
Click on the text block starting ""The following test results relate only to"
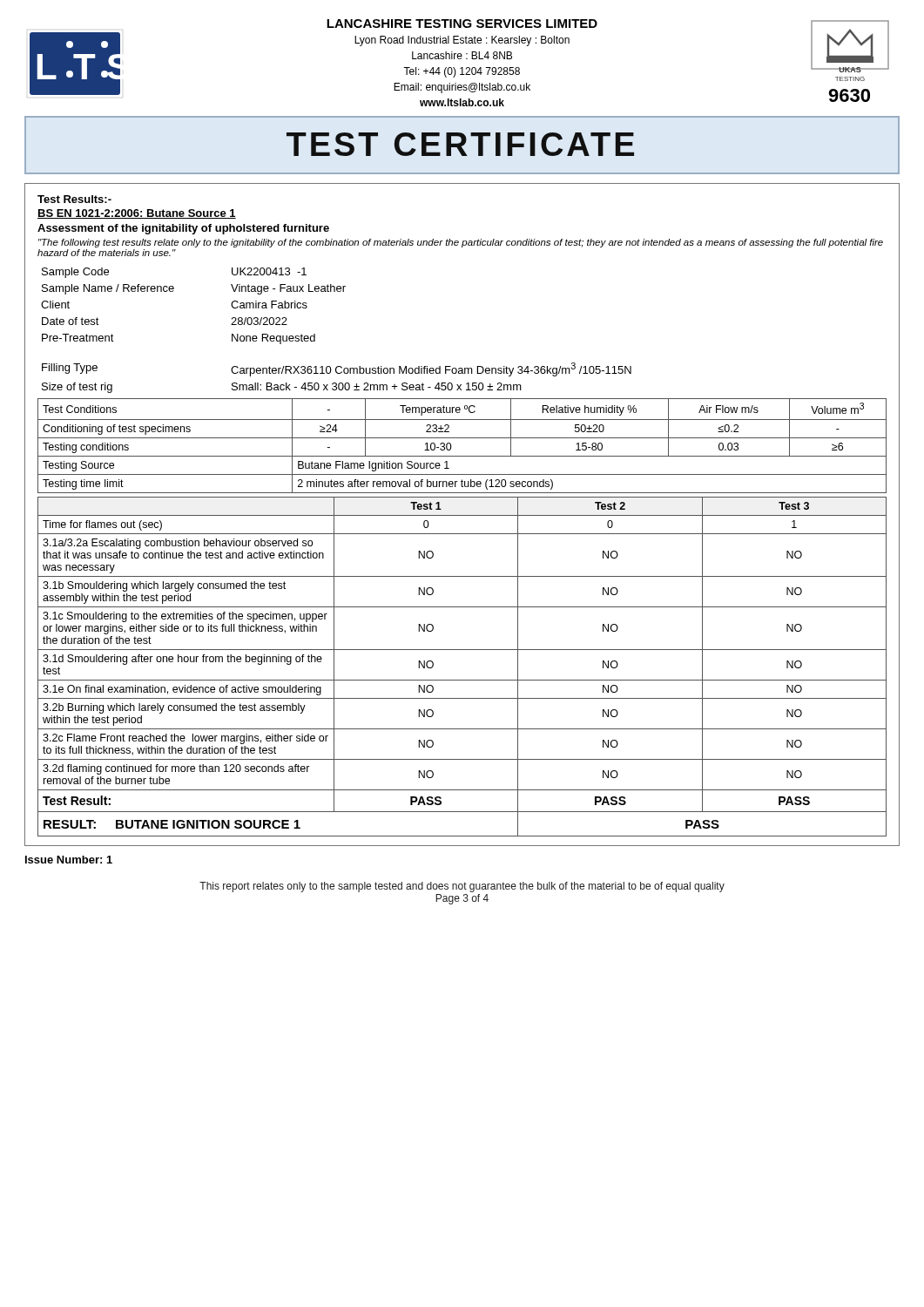(x=460, y=247)
